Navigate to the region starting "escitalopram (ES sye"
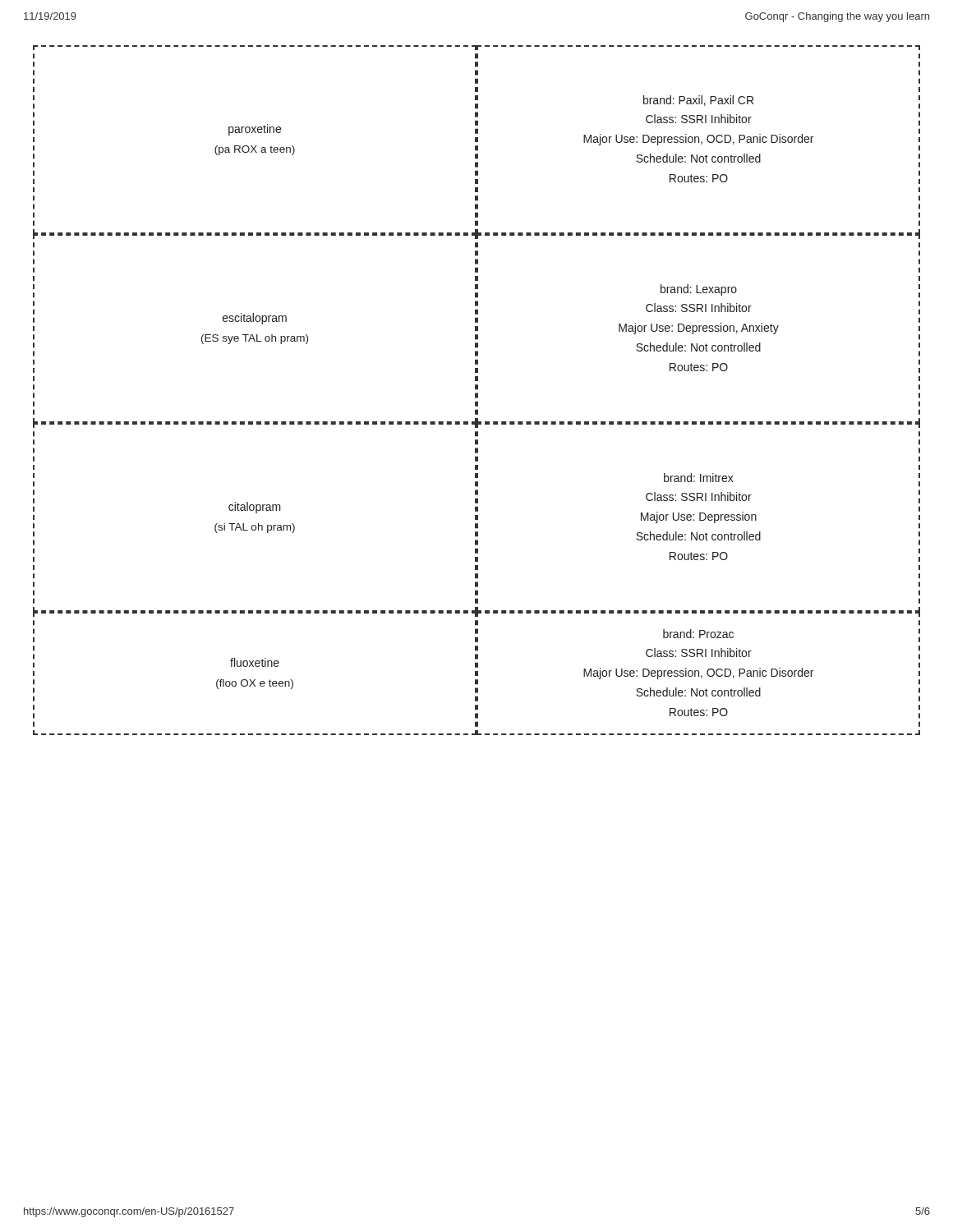The image size is (953, 1232). click(x=255, y=329)
